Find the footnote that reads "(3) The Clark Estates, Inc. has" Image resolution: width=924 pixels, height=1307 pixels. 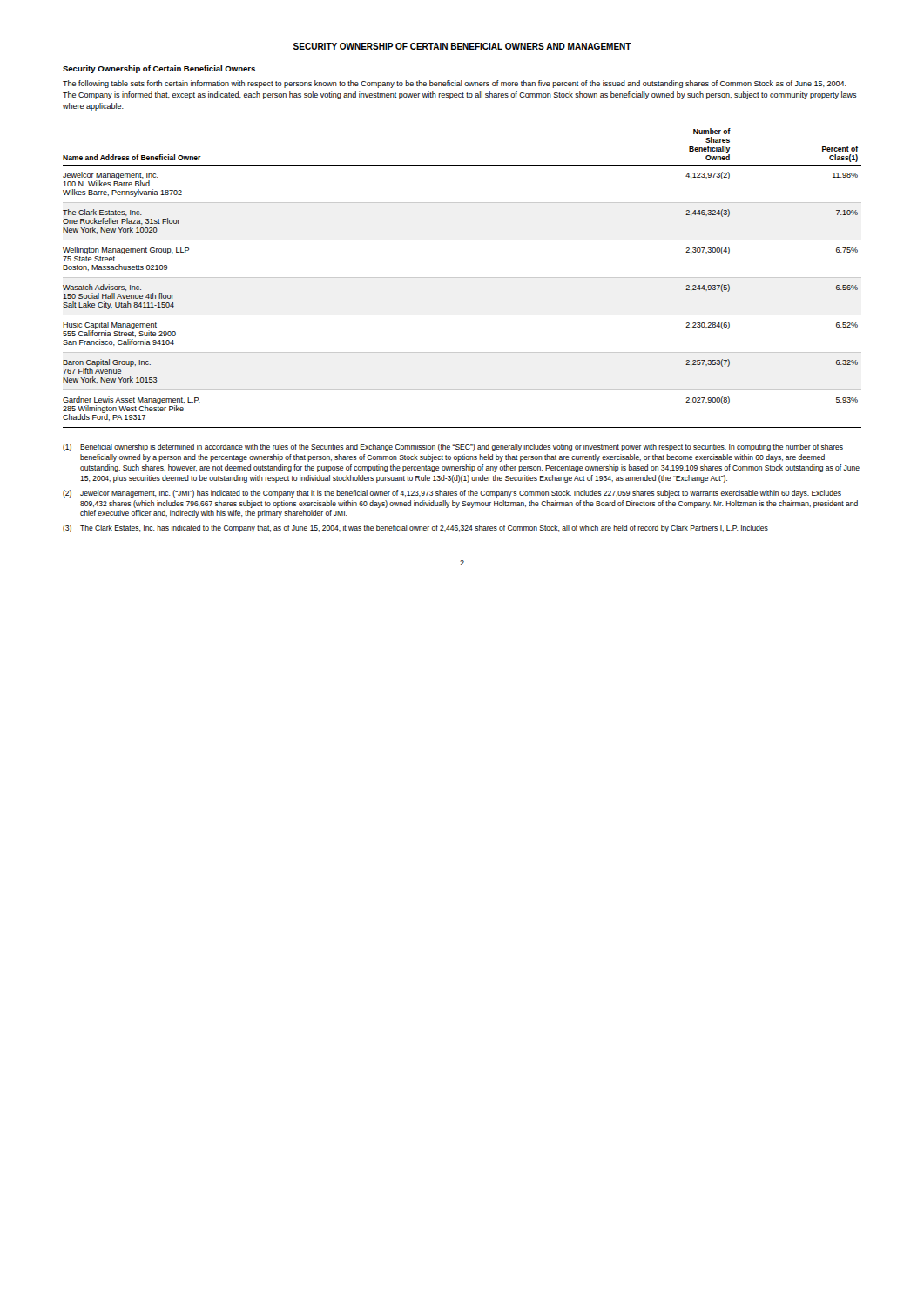pos(462,529)
